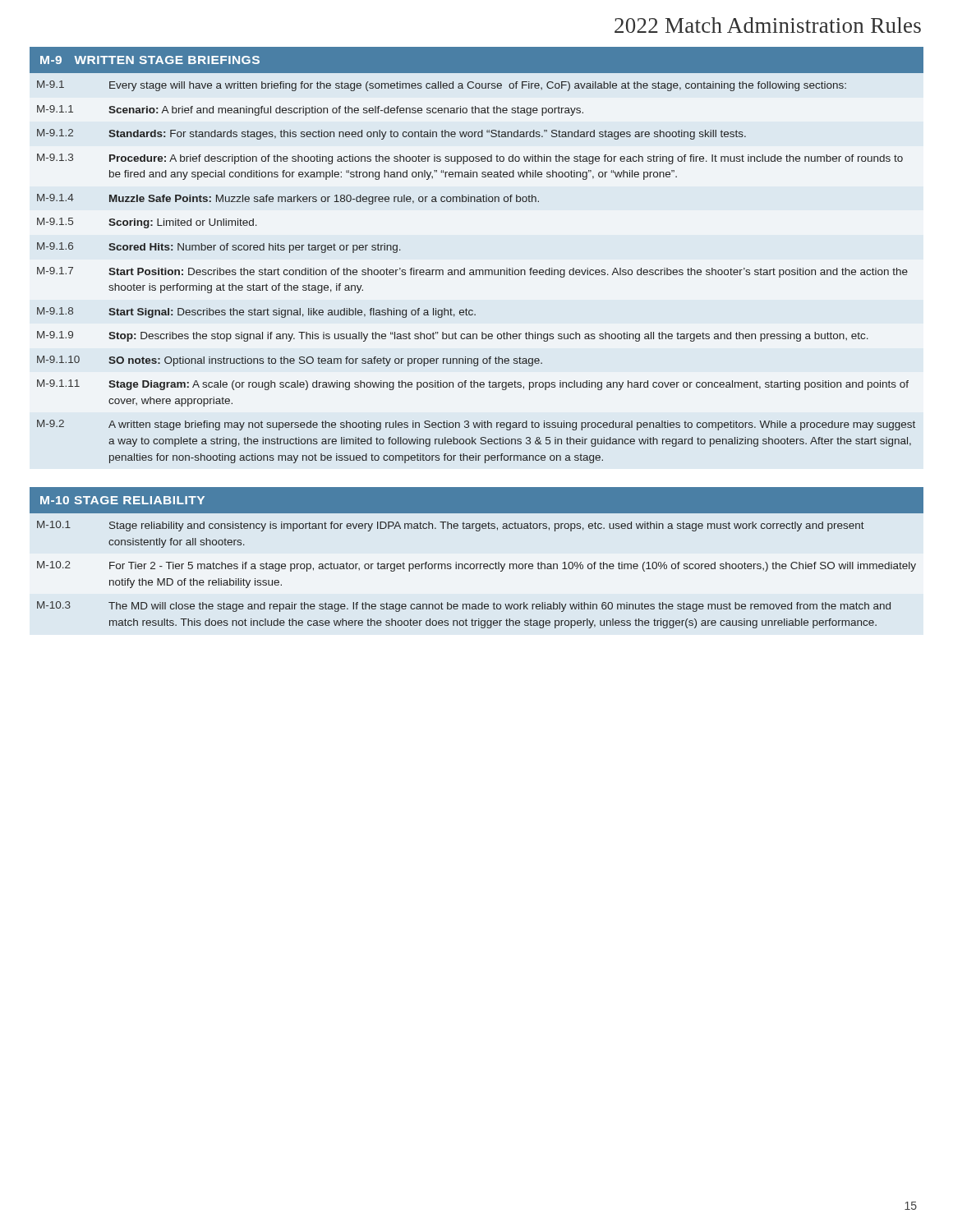Click on the table containing "Standards: For standards stages,"

point(476,271)
